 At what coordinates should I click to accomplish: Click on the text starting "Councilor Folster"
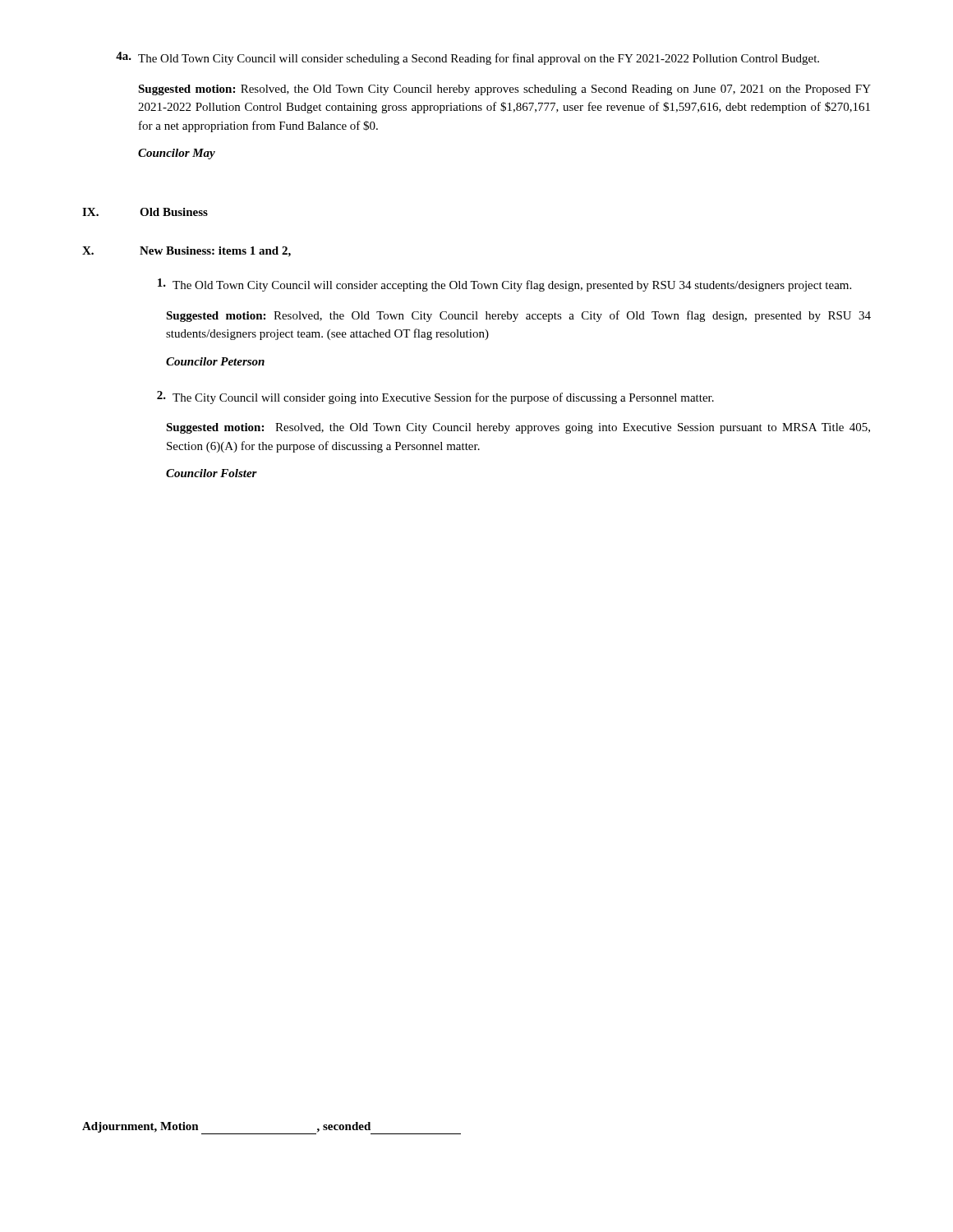[211, 473]
